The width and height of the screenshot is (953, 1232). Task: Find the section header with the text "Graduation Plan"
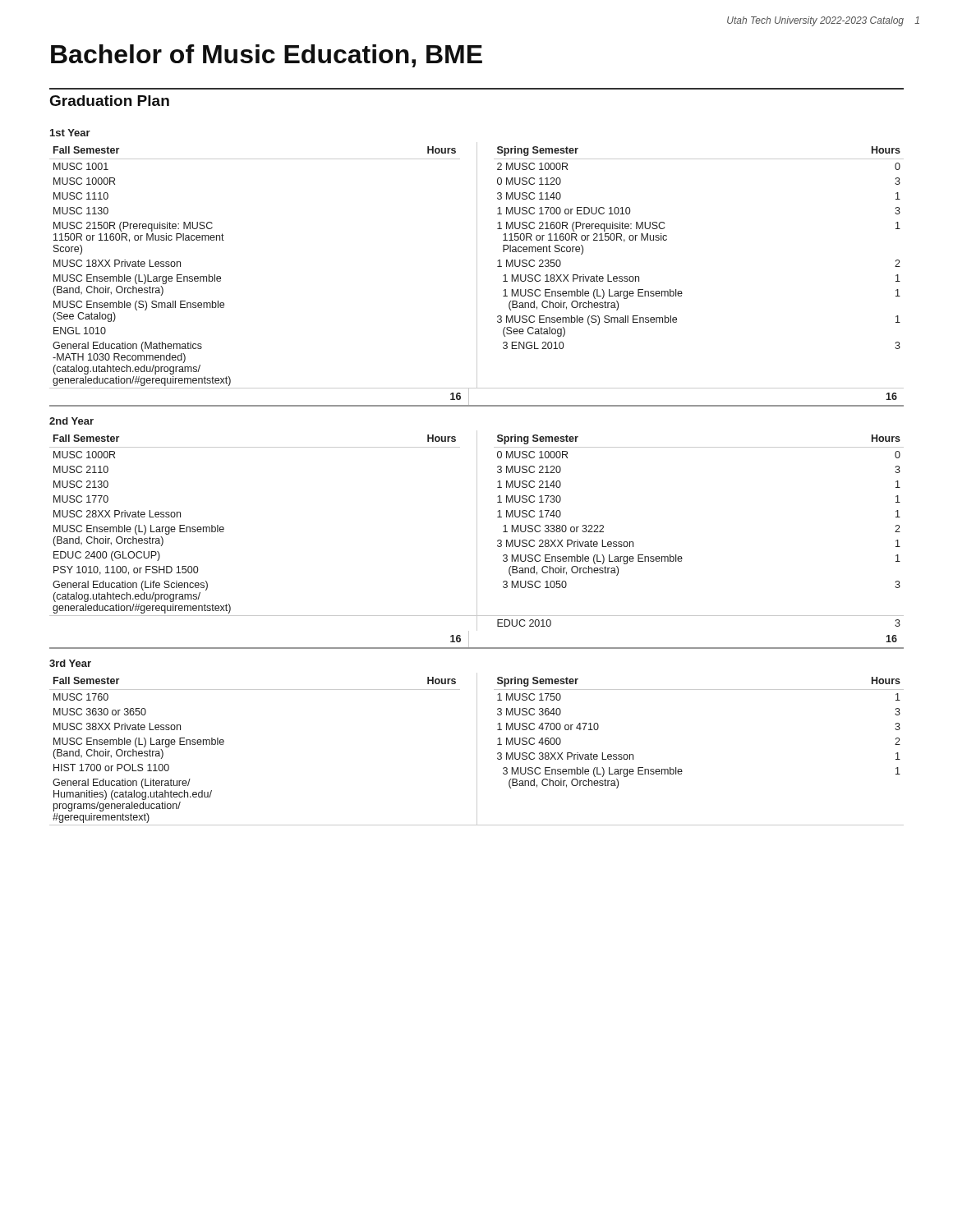(x=110, y=101)
